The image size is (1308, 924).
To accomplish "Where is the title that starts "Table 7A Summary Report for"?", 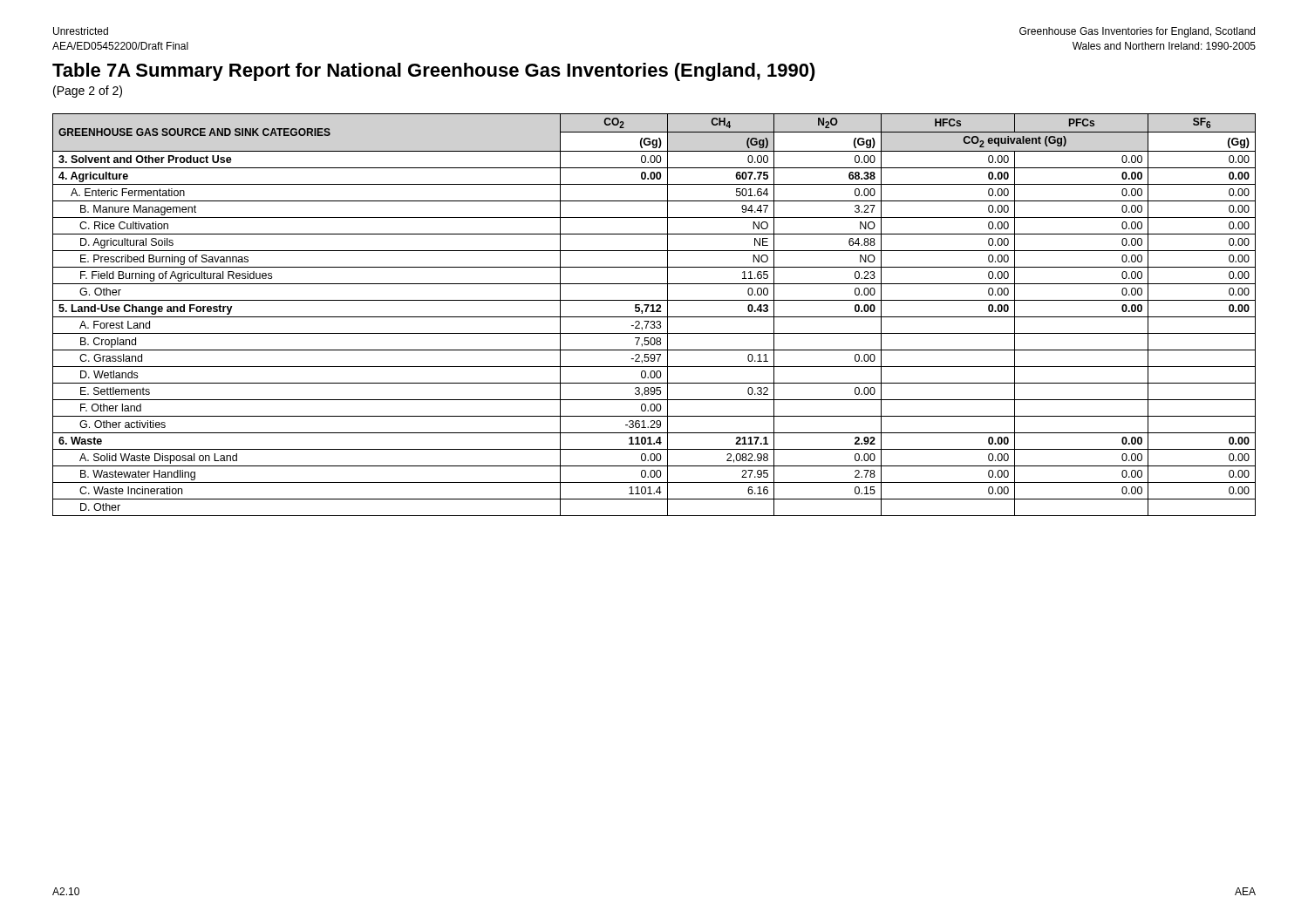I will point(434,70).
